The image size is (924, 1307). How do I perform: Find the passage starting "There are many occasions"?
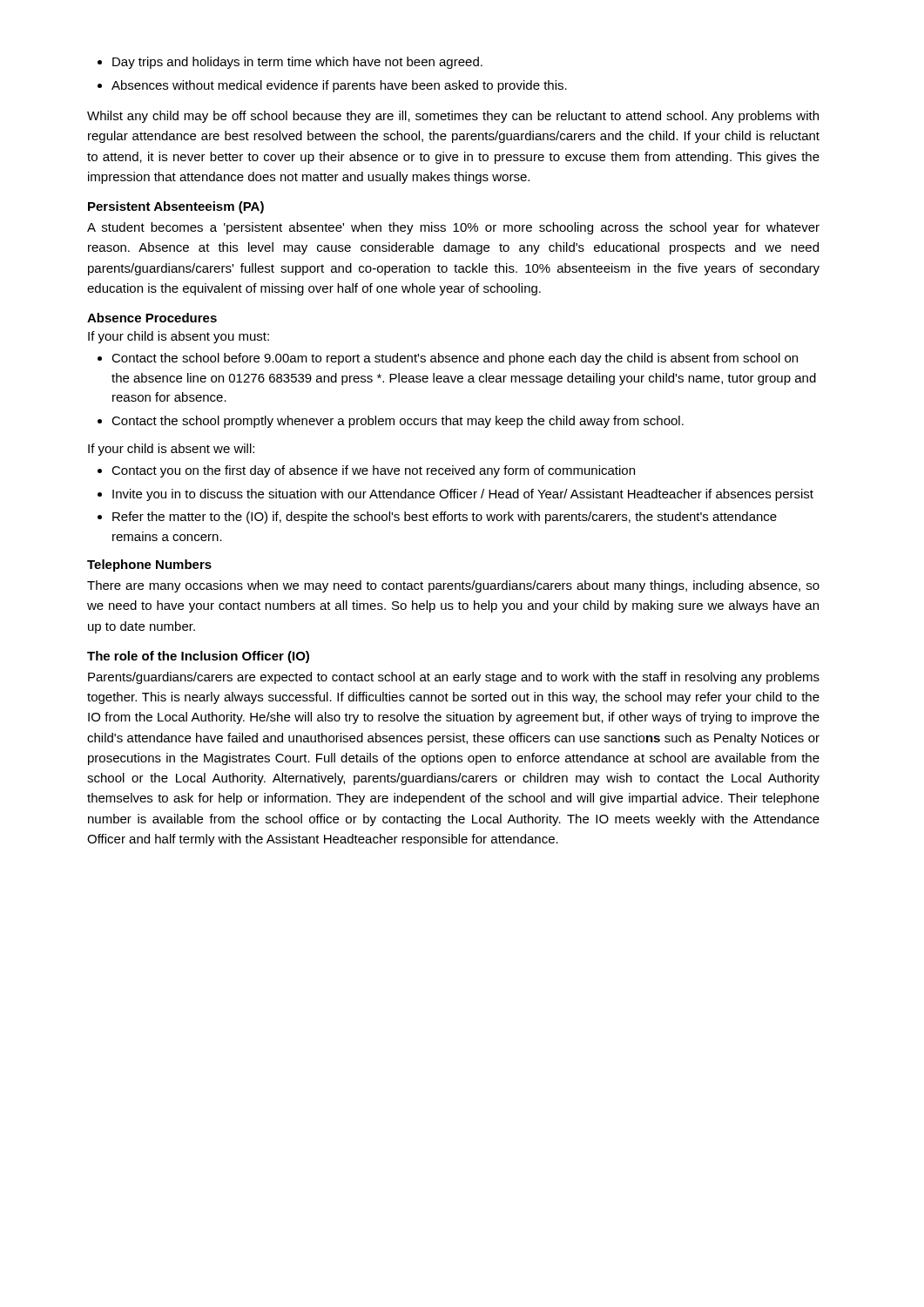point(453,605)
